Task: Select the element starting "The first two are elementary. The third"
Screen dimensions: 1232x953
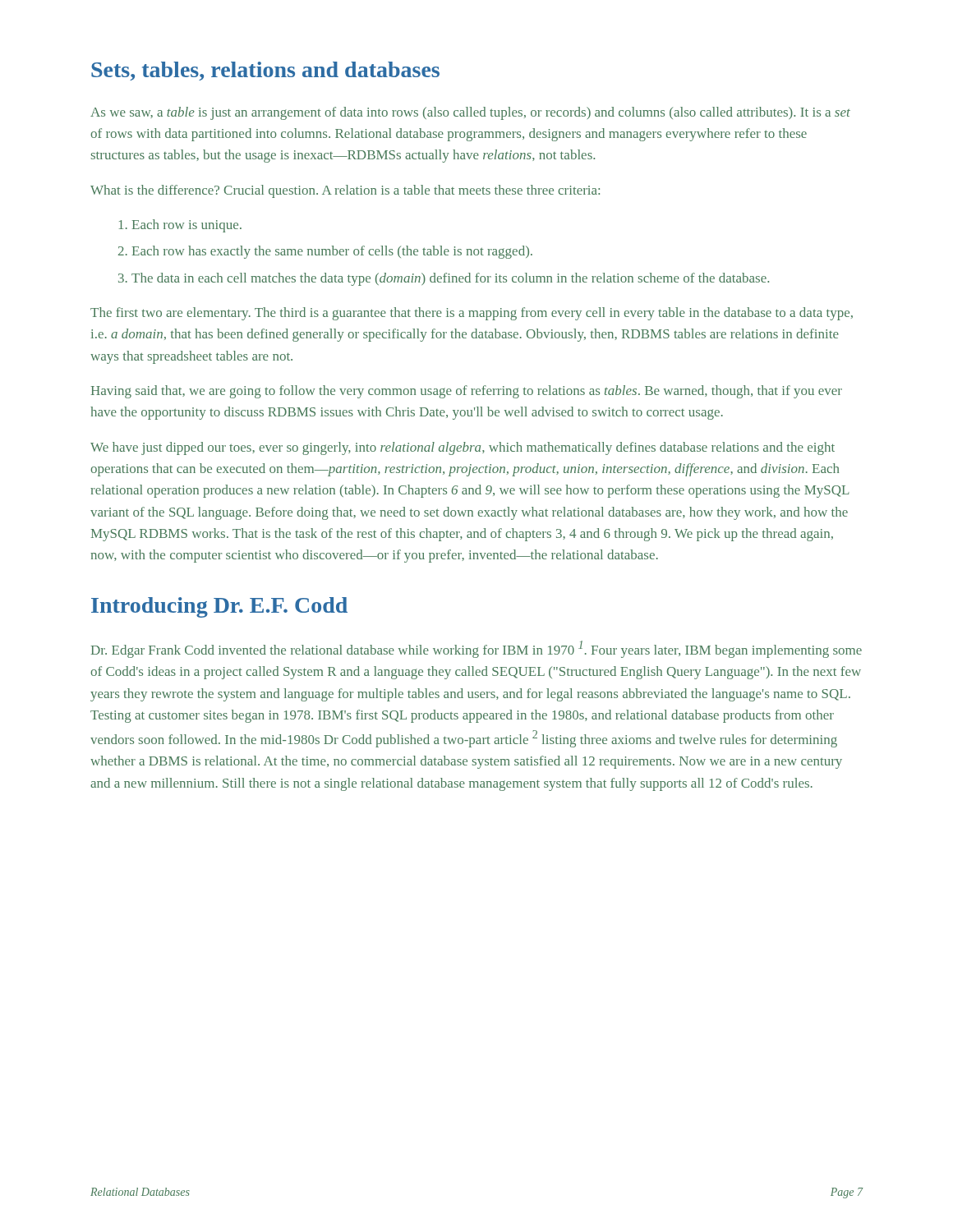Action: tap(472, 334)
